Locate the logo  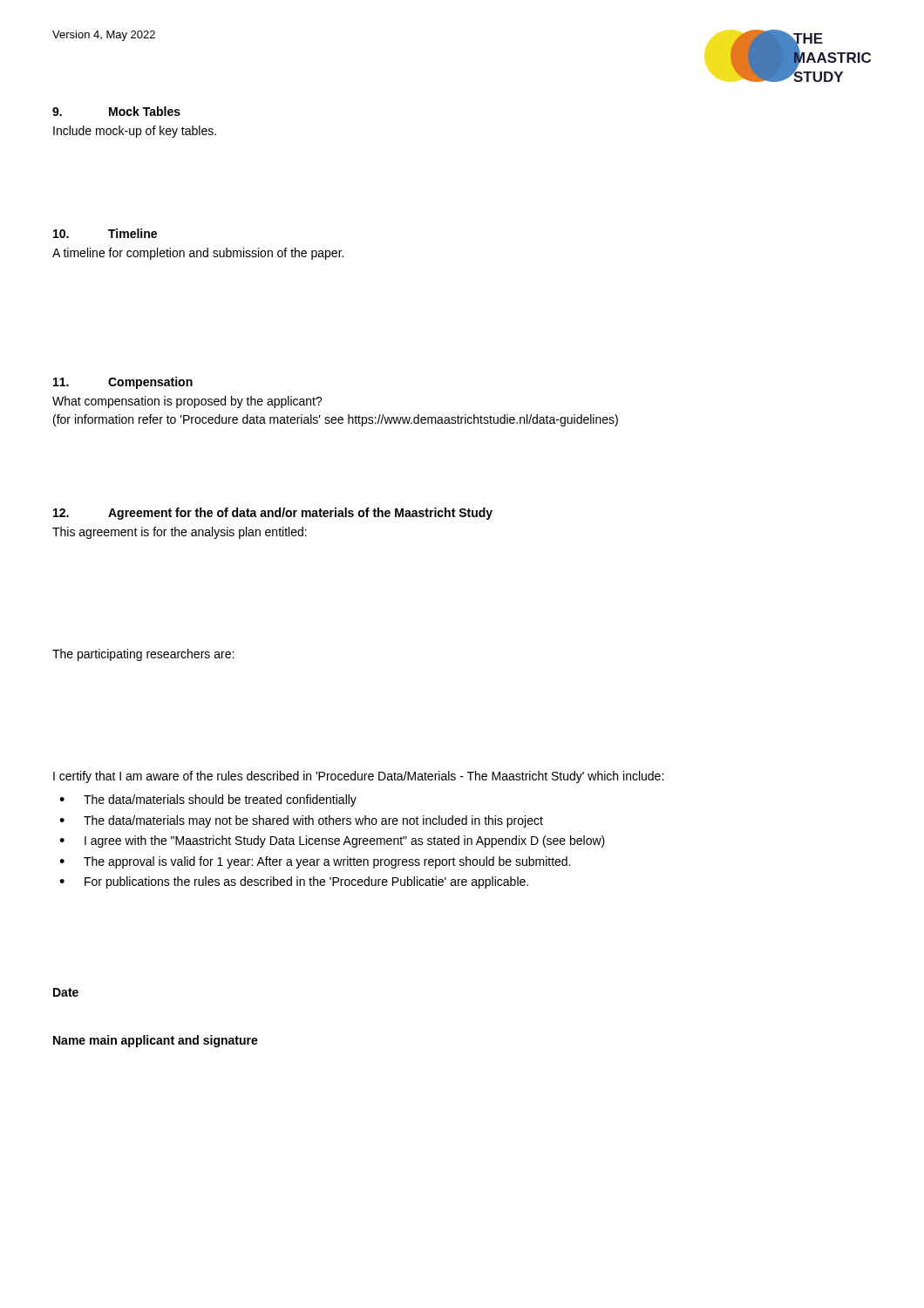coord(776,56)
